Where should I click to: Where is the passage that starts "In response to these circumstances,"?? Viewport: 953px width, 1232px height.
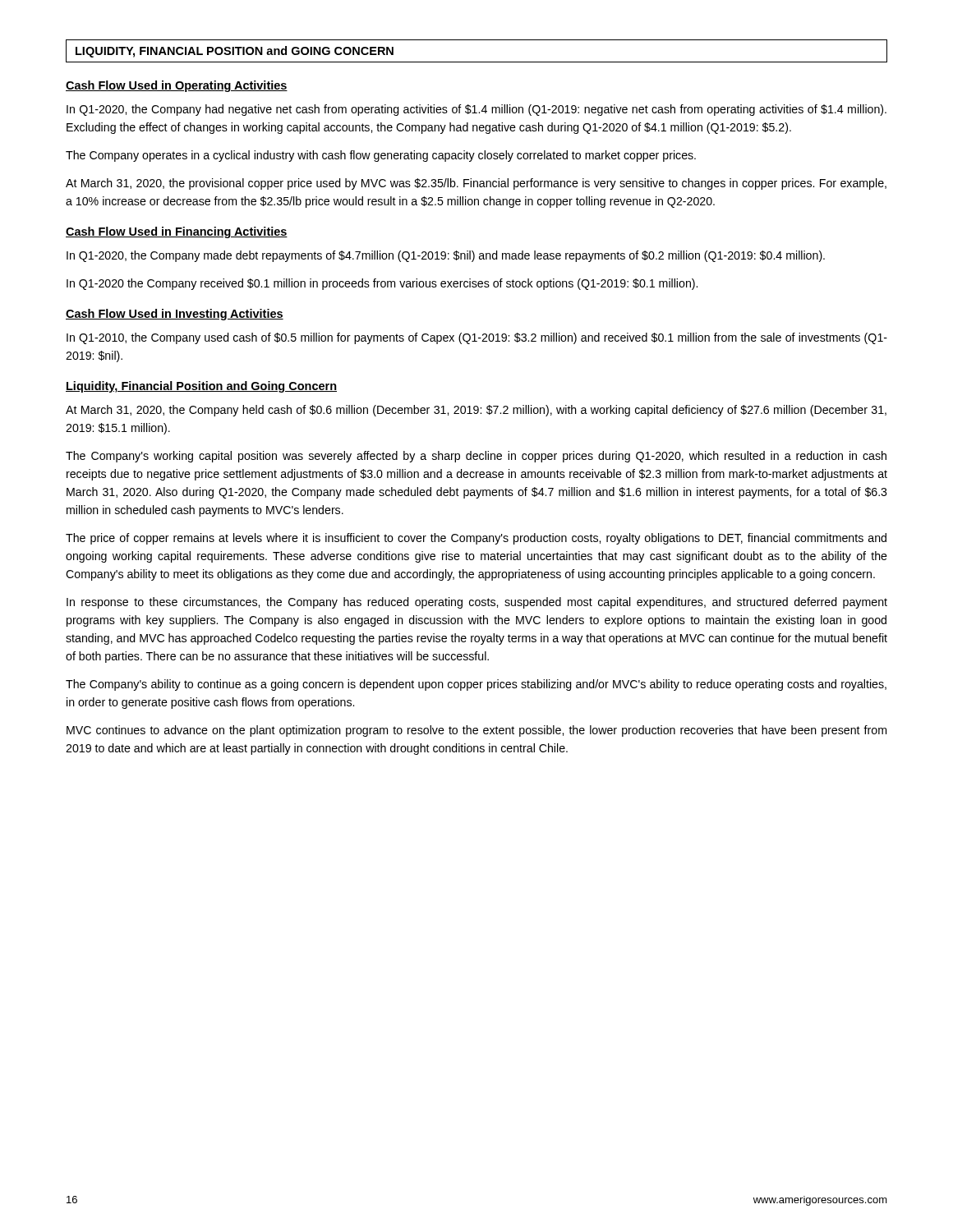tap(476, 629)
